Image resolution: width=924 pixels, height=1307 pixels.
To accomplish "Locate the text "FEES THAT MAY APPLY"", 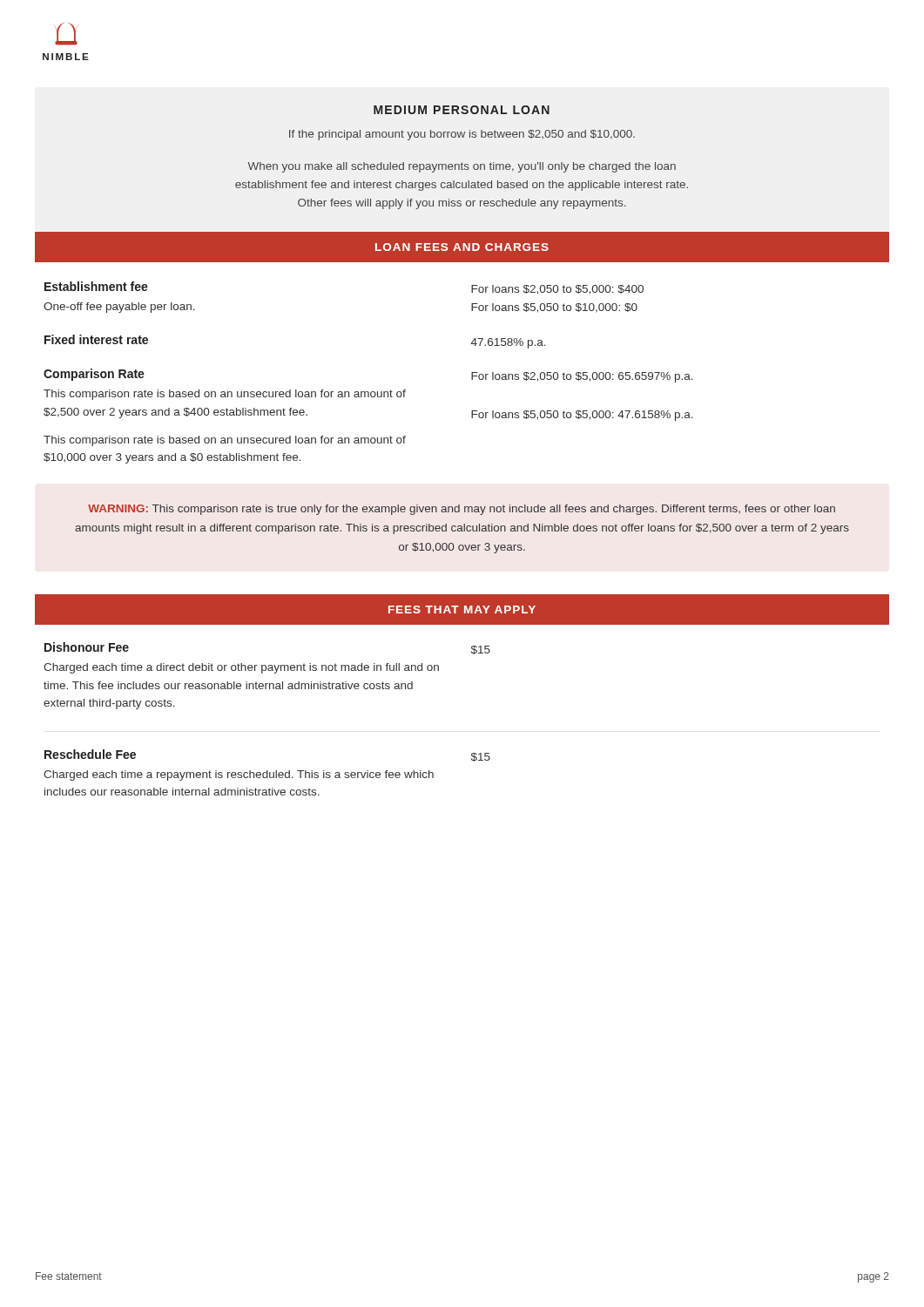I will click(x=462, y=610).
